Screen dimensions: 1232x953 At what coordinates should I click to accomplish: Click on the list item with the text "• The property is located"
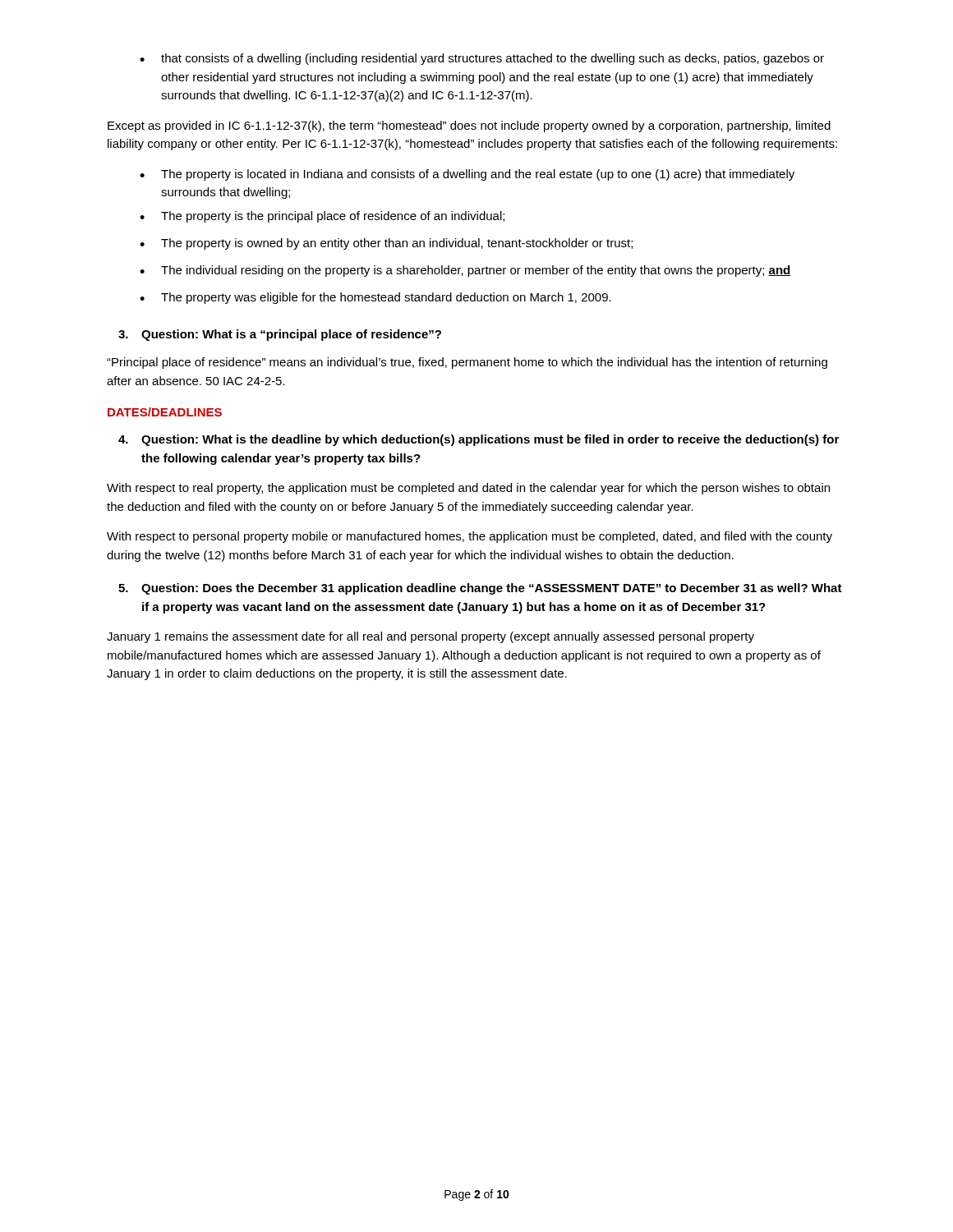[493, 183]
